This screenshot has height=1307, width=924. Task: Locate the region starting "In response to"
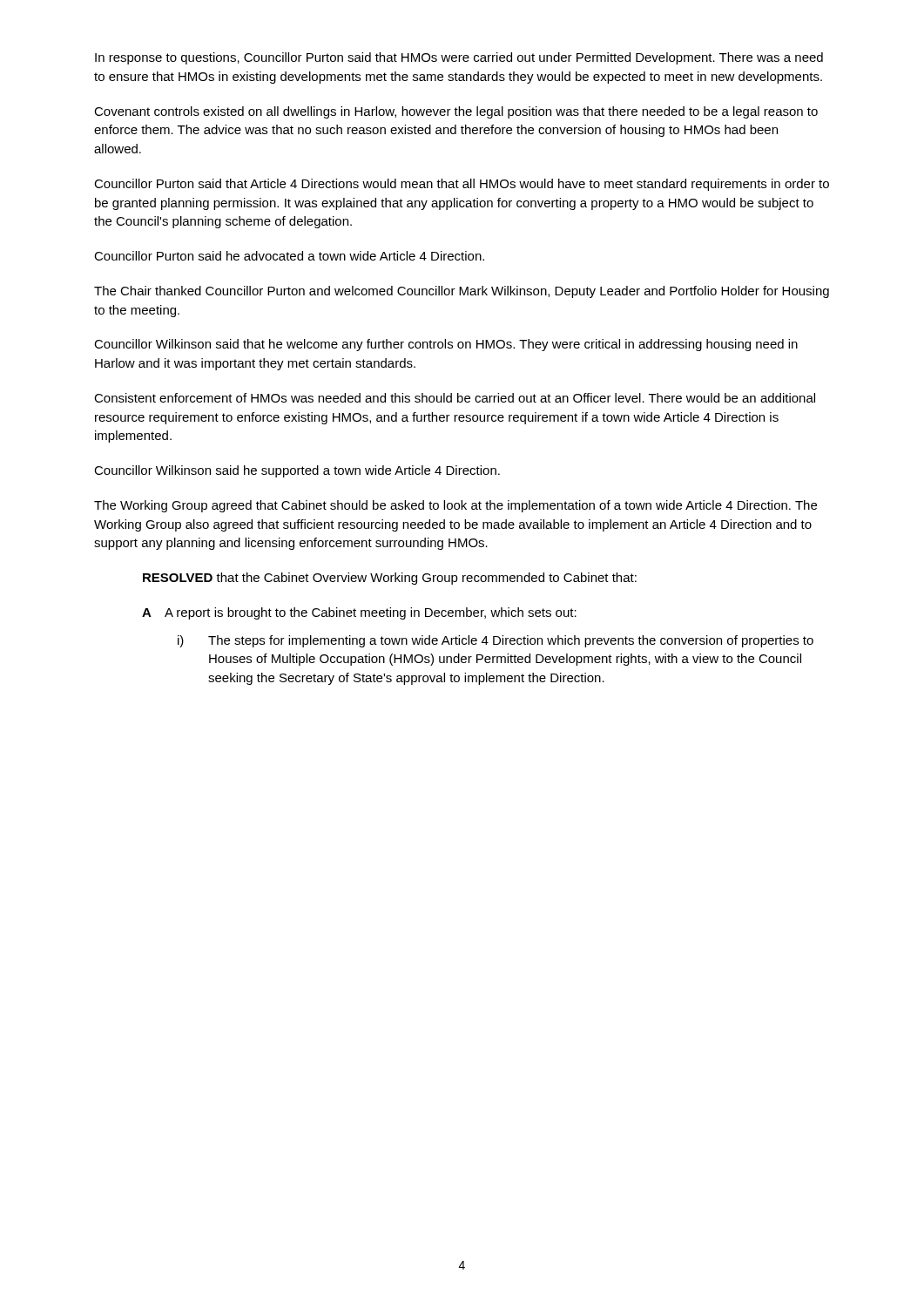(459, 67)
